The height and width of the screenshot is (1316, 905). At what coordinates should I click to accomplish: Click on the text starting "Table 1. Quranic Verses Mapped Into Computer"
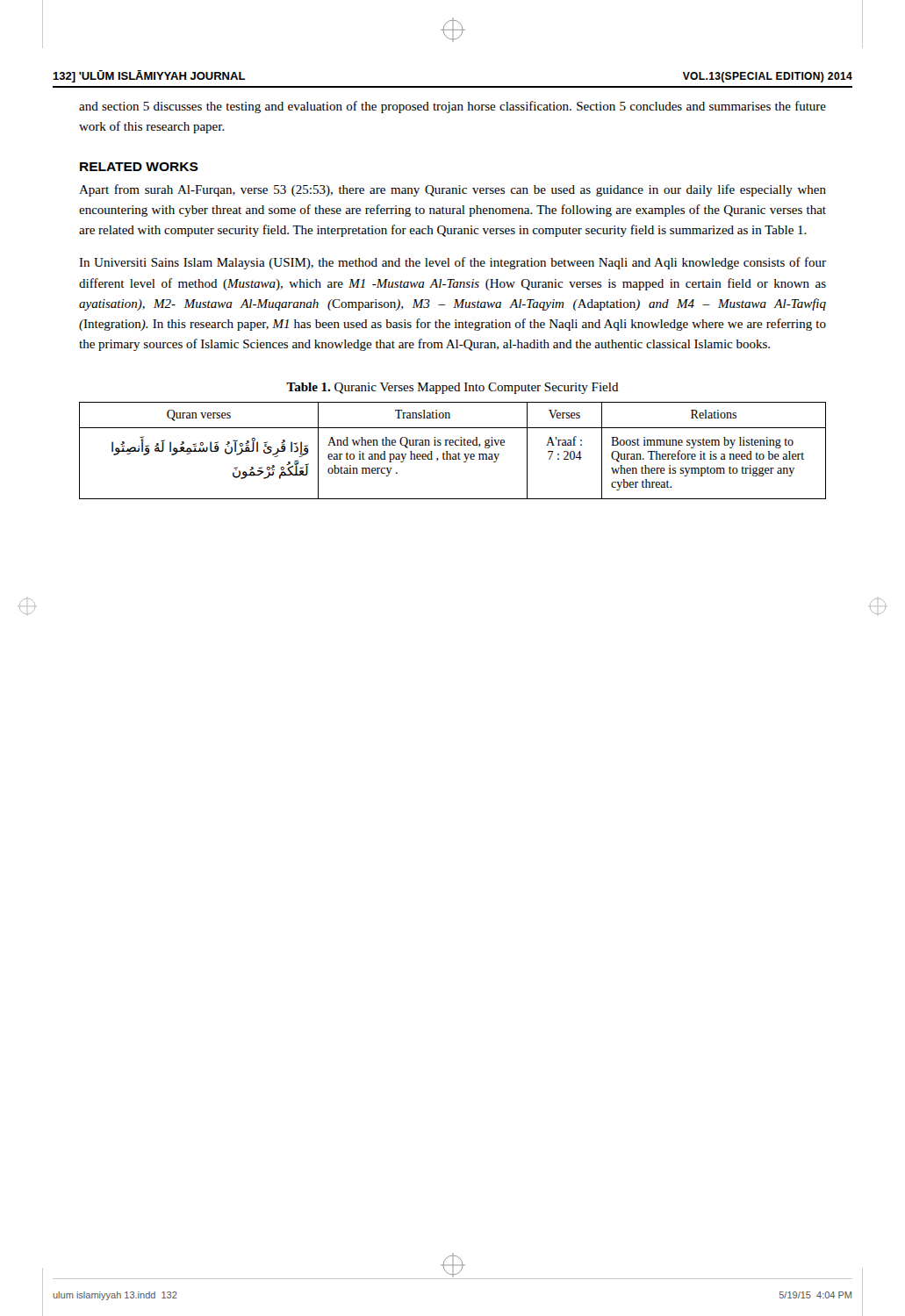pos(452,386)
